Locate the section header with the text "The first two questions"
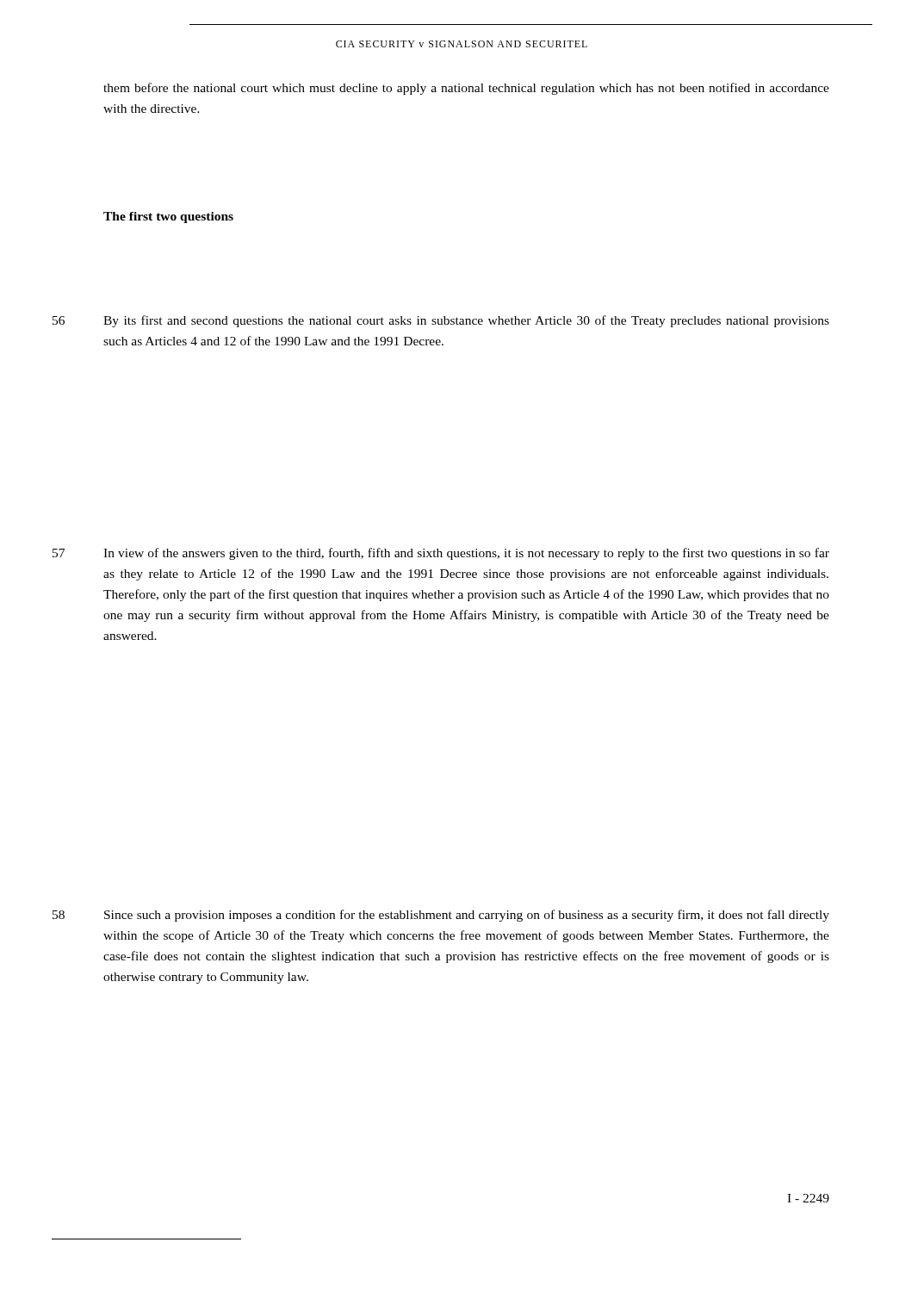 (x=168, y=216)
